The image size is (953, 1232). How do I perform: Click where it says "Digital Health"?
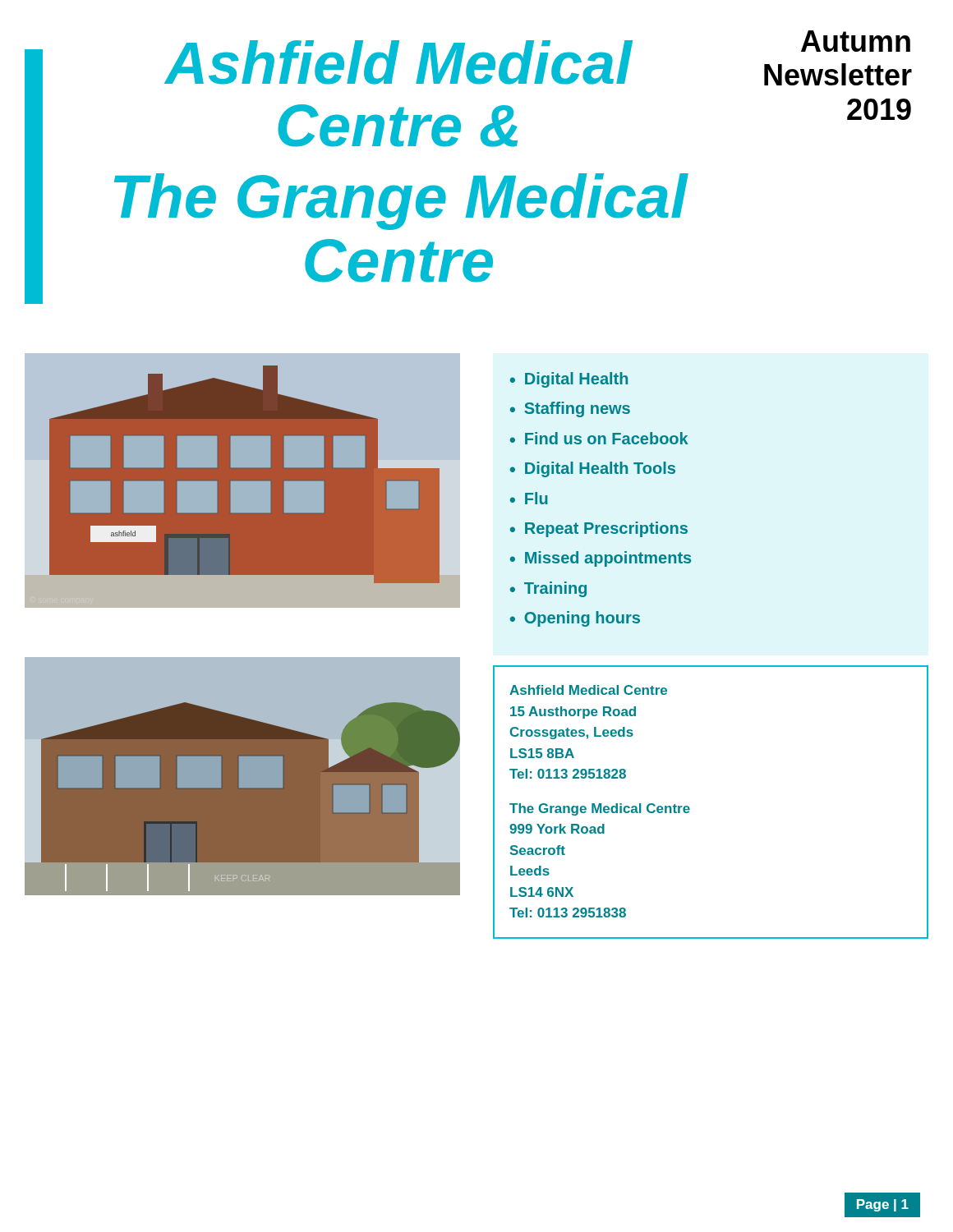[x=576, y=379]
